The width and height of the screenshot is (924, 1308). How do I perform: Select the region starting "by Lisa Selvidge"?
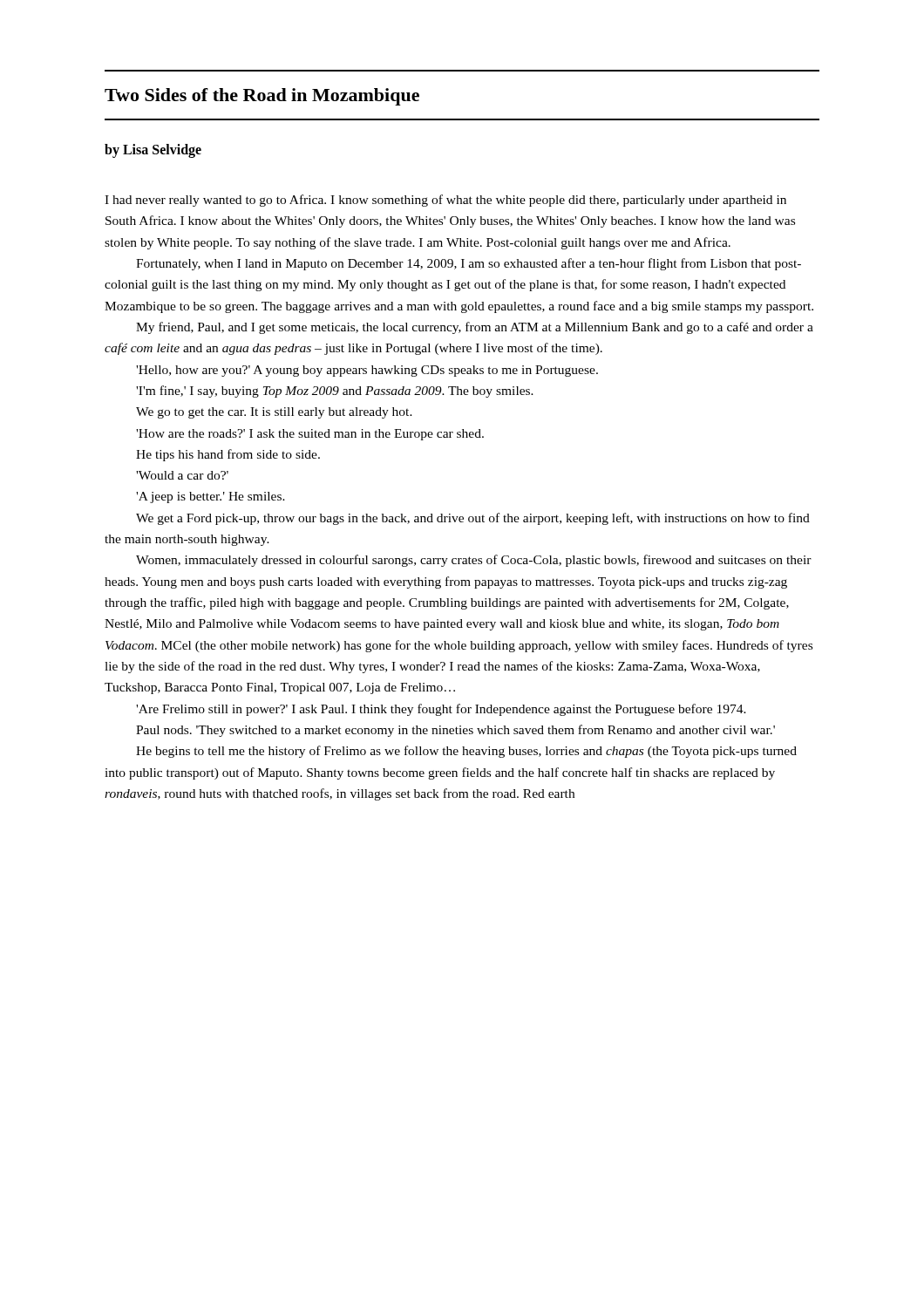pyautogui.click(x=153, y=151)
